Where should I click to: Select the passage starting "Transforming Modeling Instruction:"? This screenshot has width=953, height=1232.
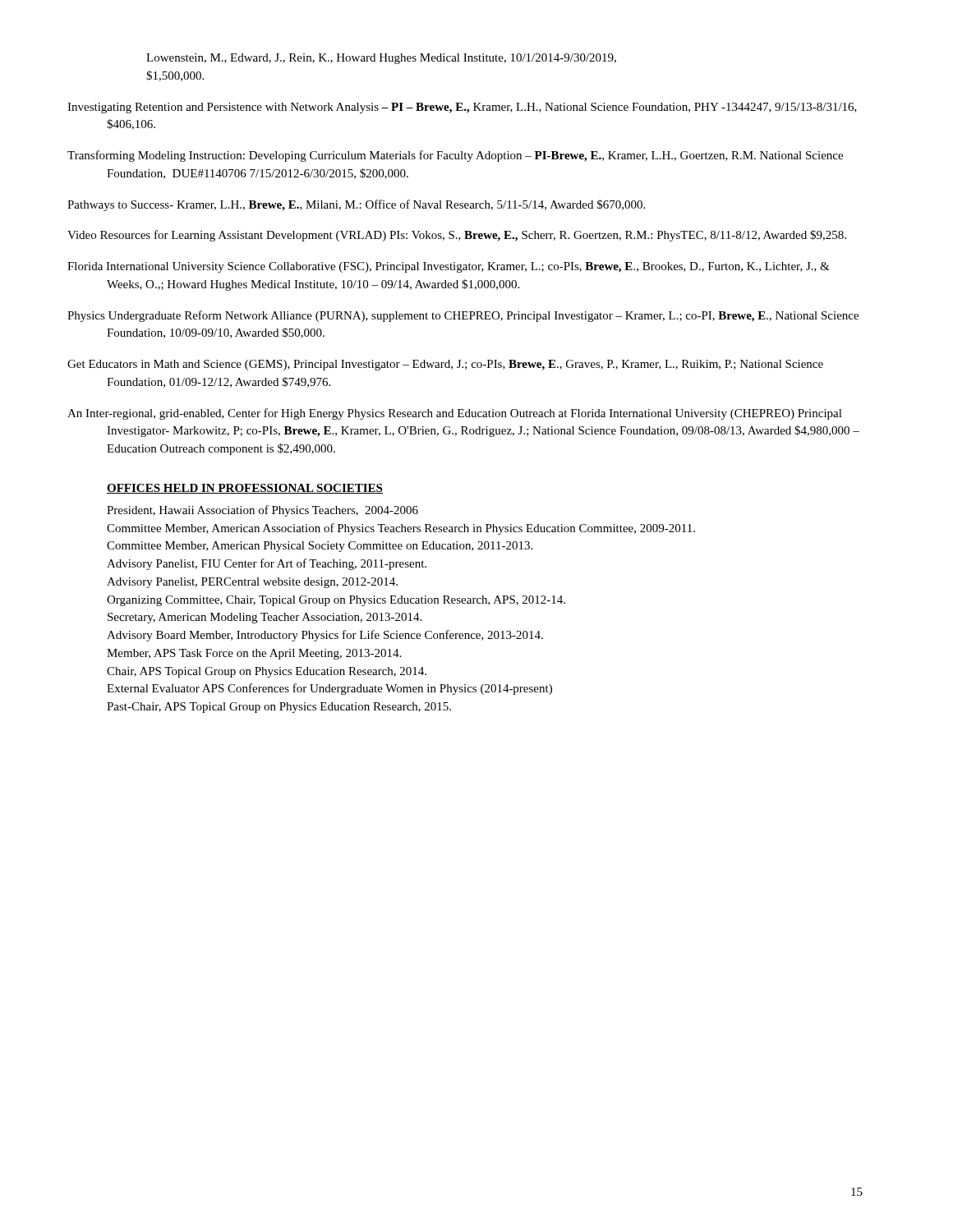point(485,165)
